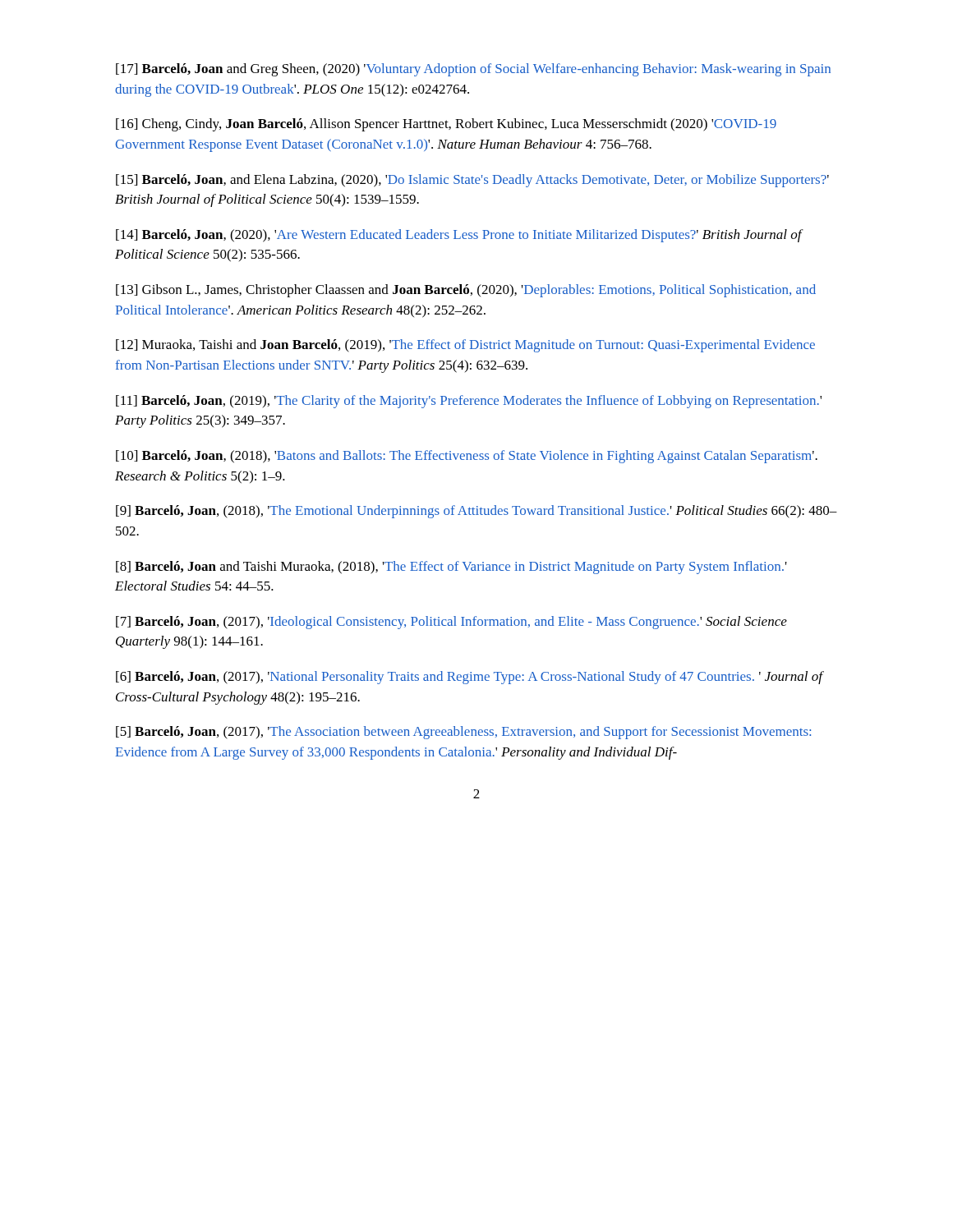
Task: Point to the text block starting "[6] Barceló, Joan, (2017),"
Action: pos(469,687)
